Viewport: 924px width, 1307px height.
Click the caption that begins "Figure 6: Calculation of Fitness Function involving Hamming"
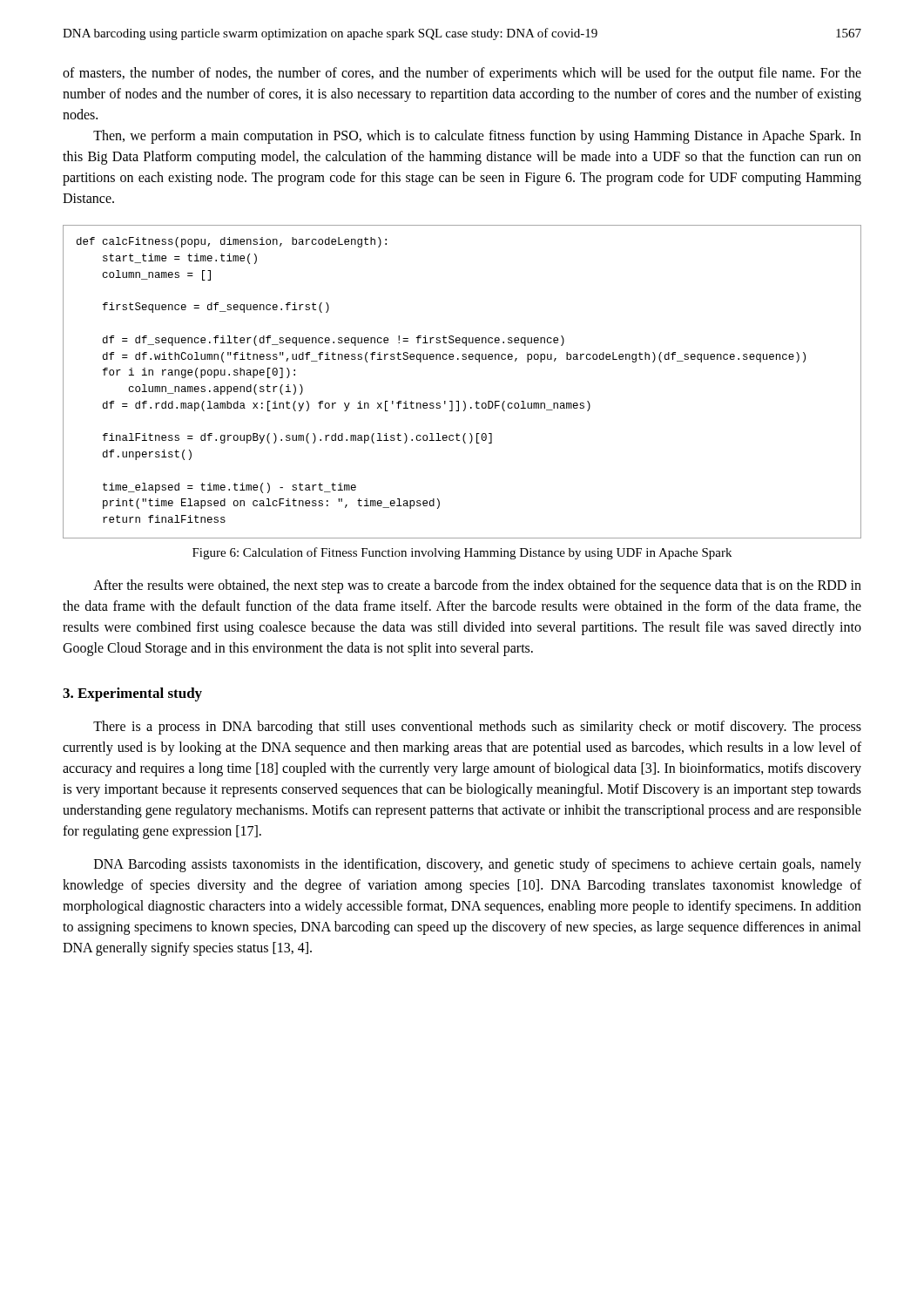click(x=462, y=552)
